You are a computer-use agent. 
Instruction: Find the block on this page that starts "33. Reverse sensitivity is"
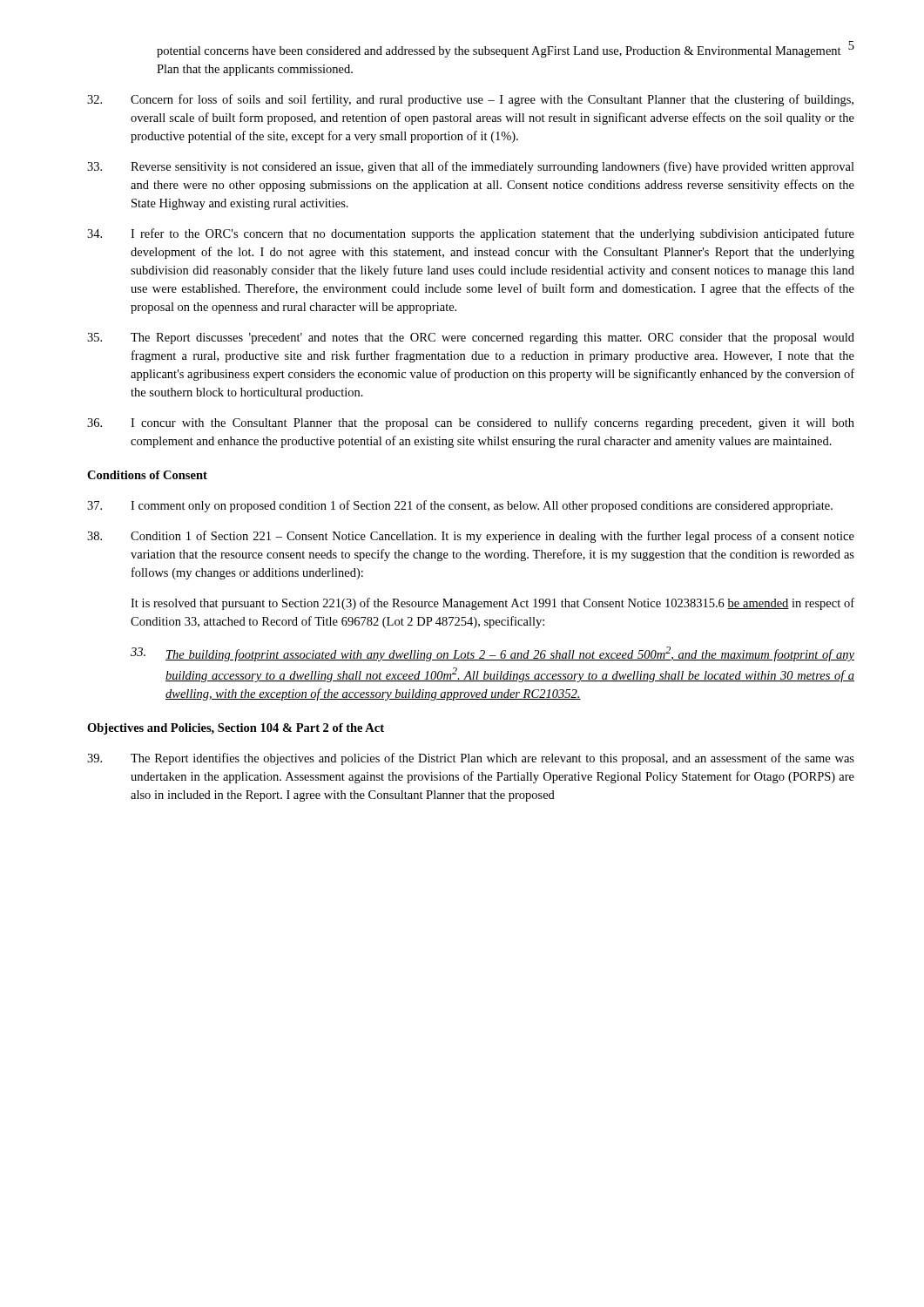point(471,185)
